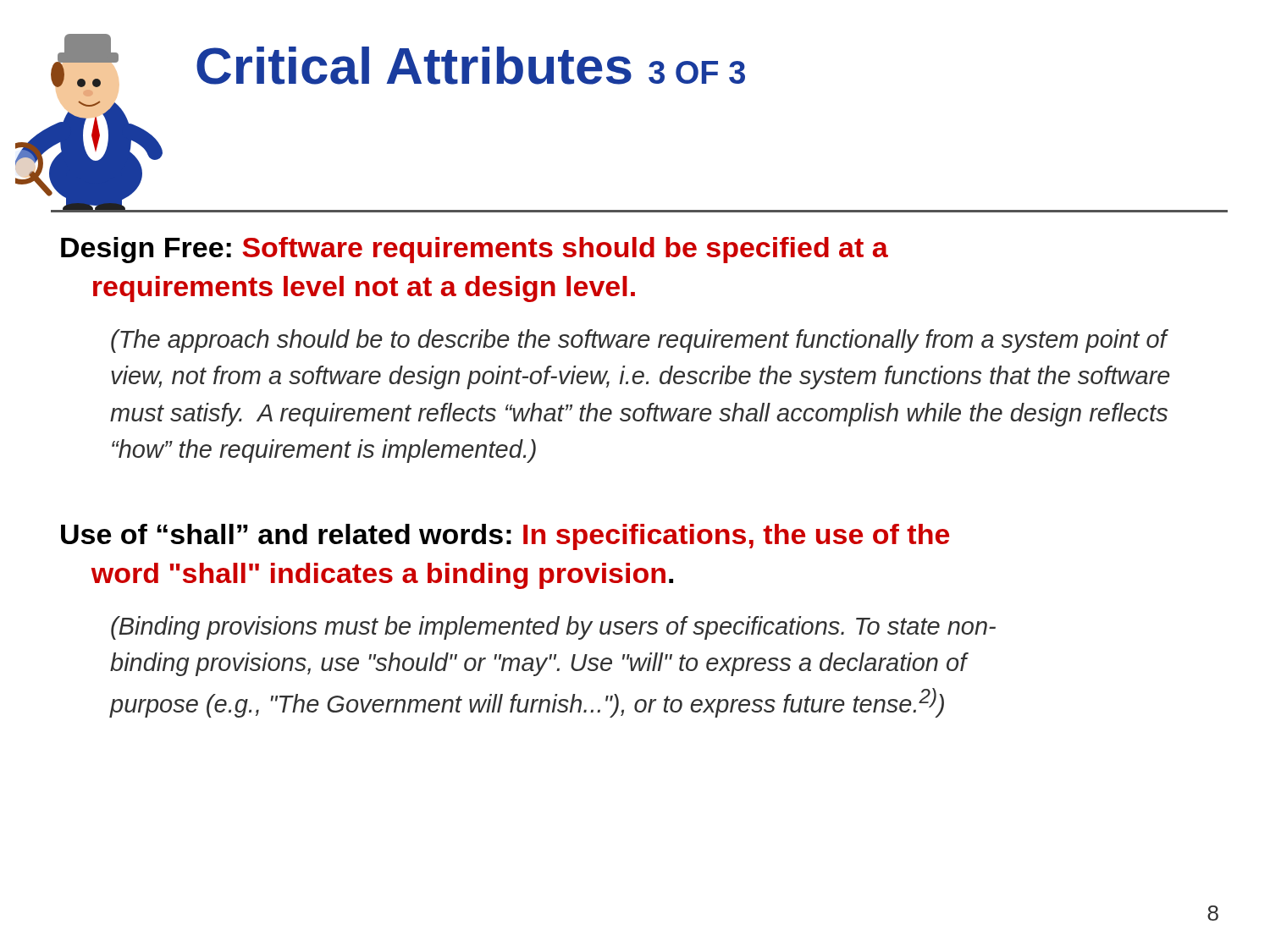Find the title with the text "Critical Attributes 3 OF 3"
The width and height of the screenshot is (1270, 952).
point(470,66)
